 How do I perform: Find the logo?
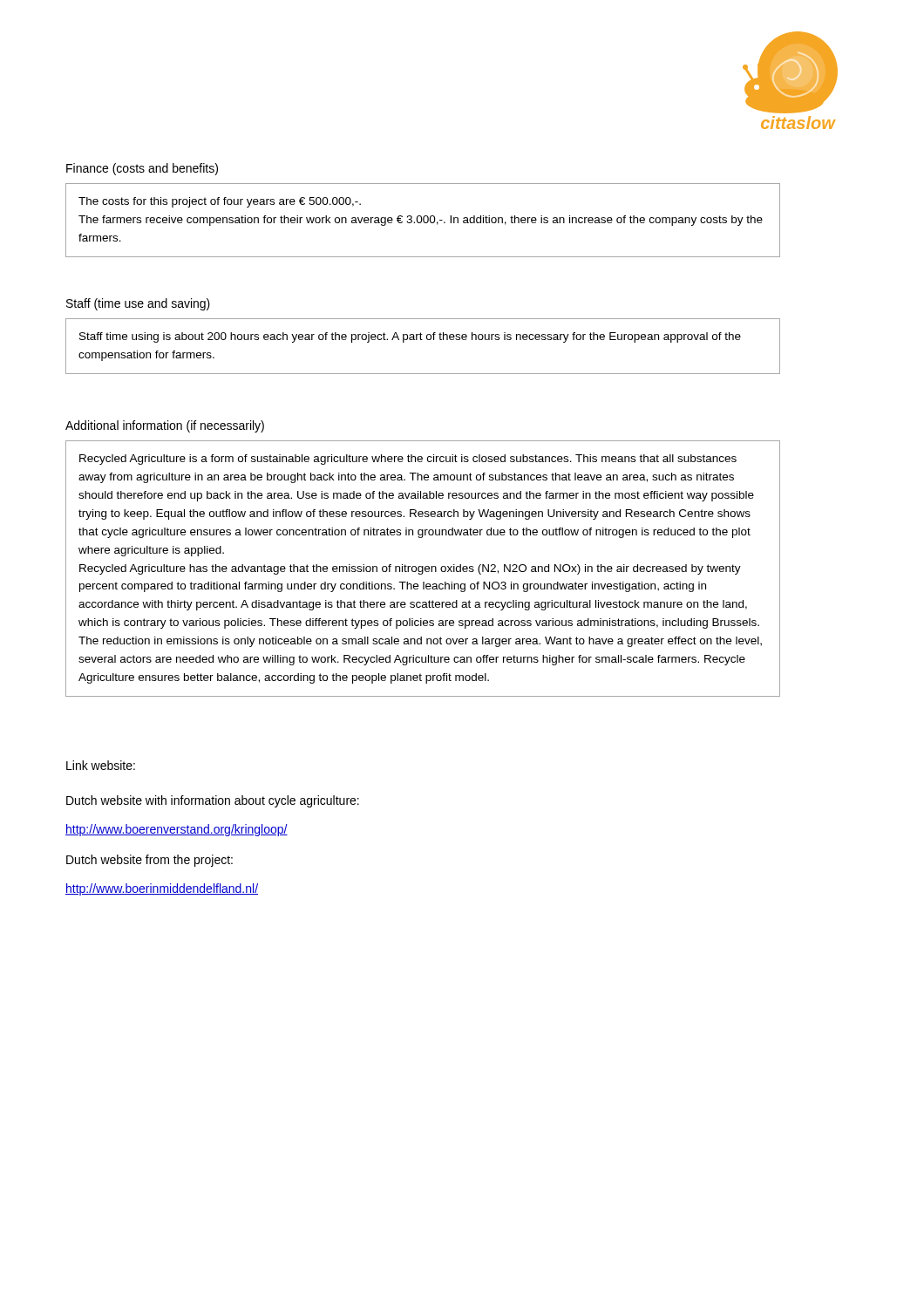(x=795, y=83)
